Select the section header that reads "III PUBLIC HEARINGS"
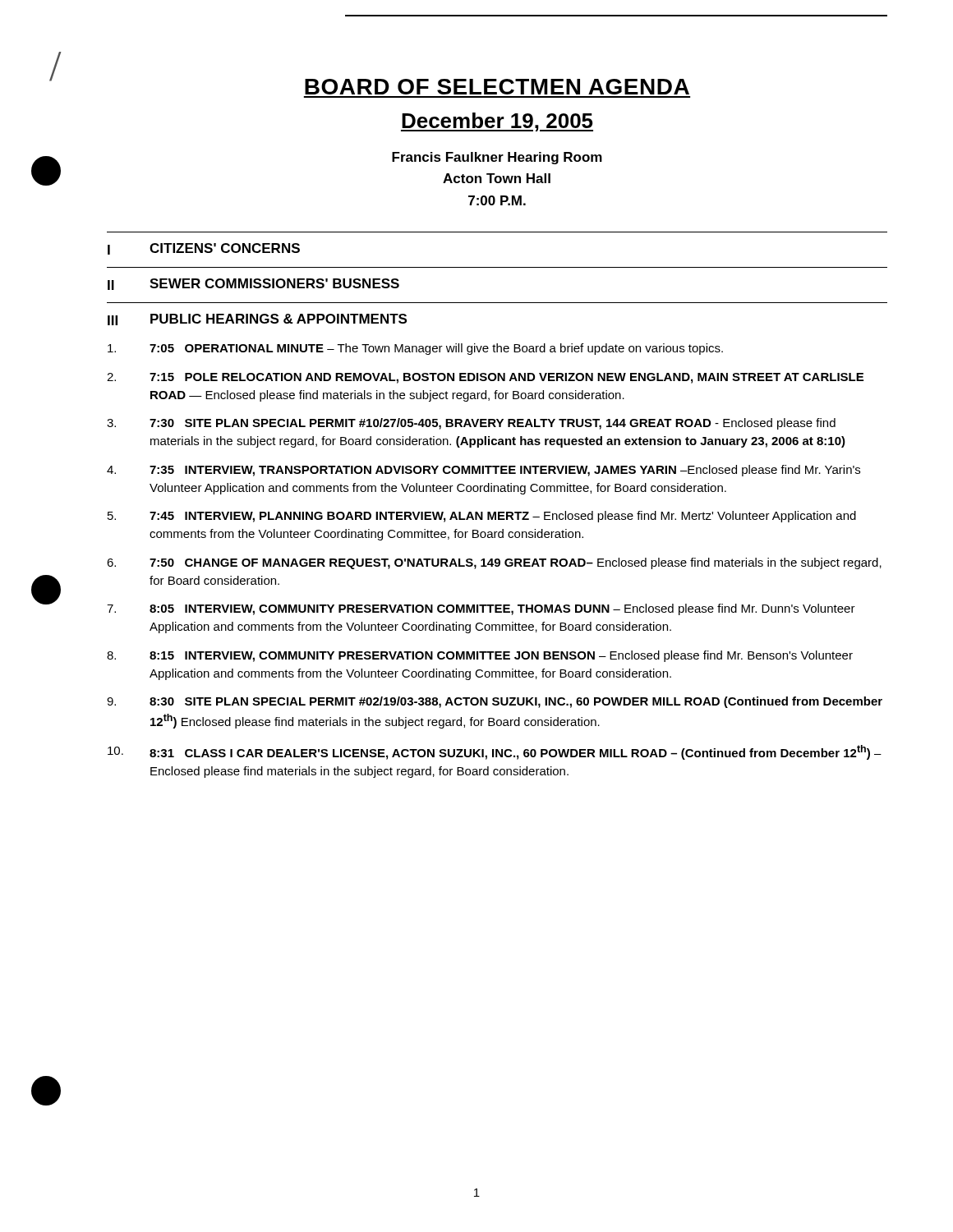Viewport: 953px width, 1232px height. click(257, 320)
